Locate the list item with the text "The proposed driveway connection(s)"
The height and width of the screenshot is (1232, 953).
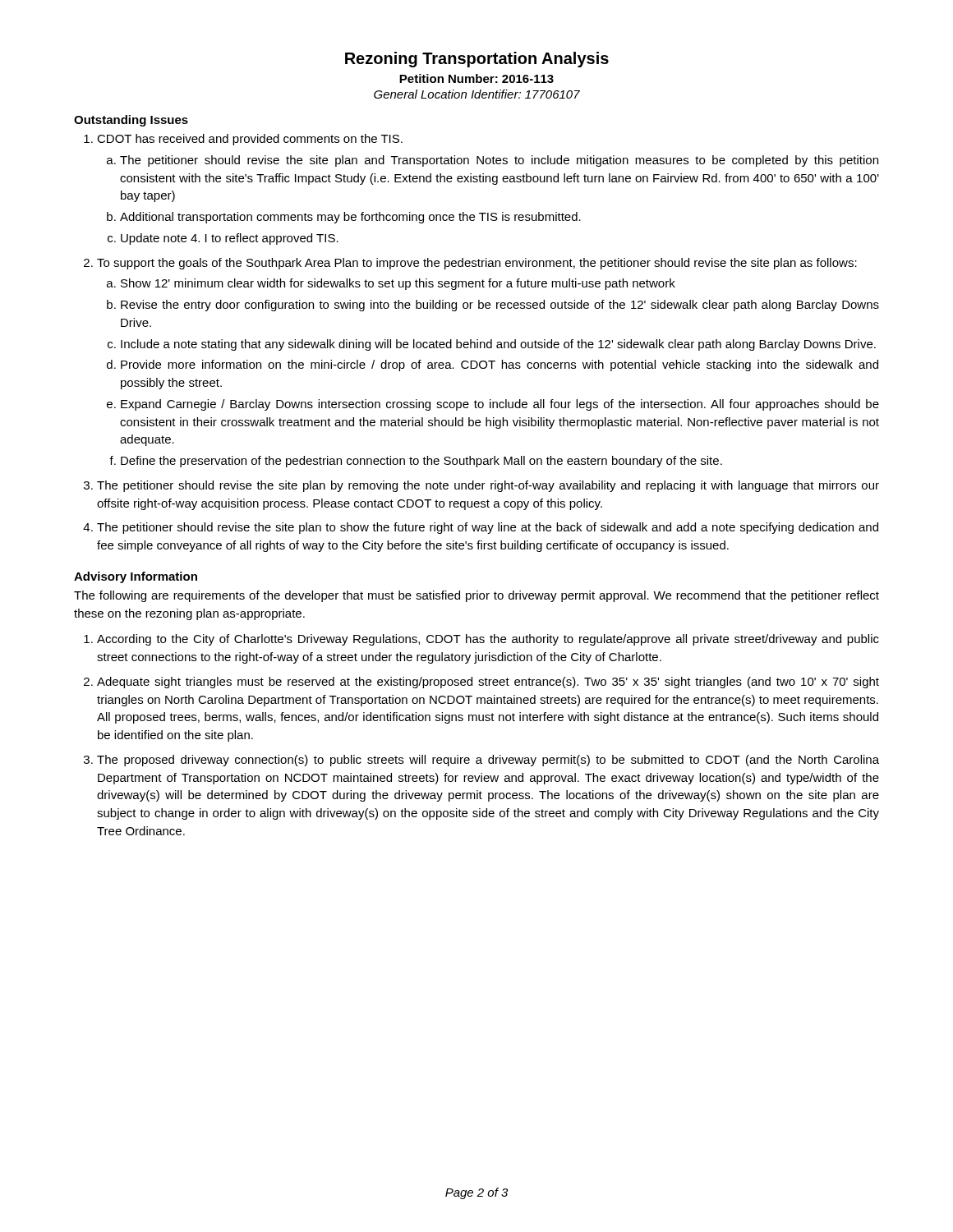488,795
